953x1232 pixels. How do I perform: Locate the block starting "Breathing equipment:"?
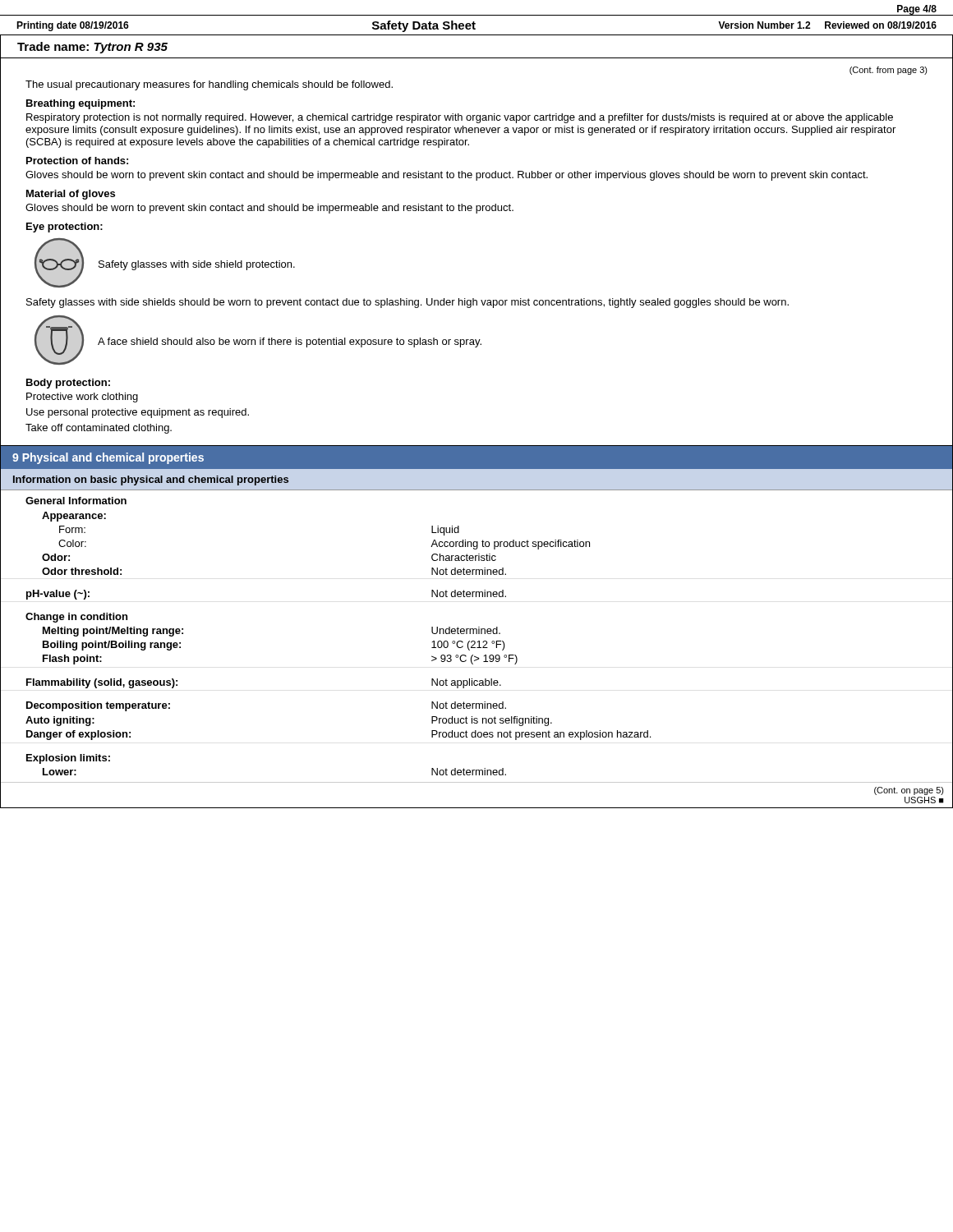click(x=81, y=103)
